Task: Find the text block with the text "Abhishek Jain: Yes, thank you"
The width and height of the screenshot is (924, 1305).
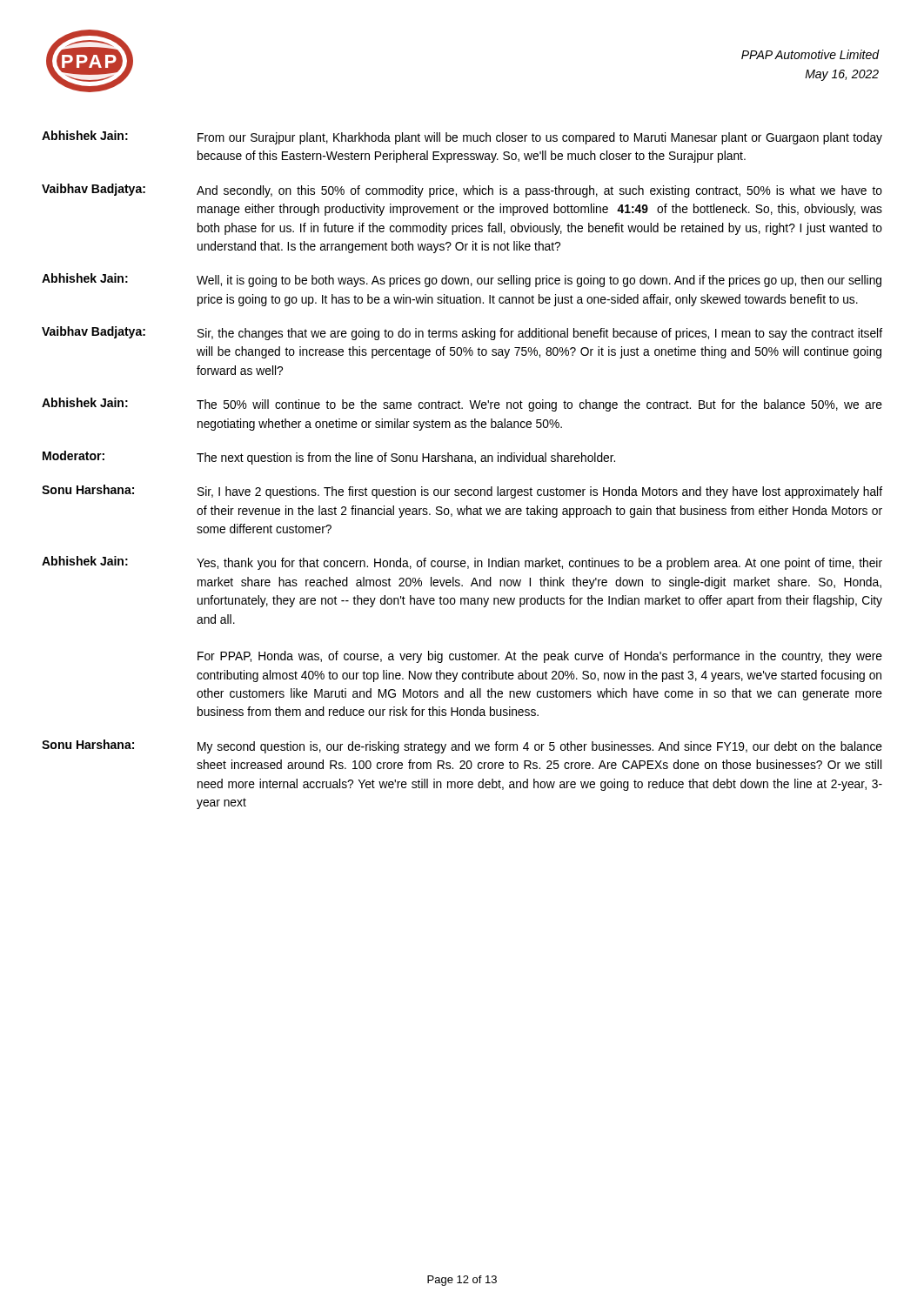Action: tap(462, 563)
